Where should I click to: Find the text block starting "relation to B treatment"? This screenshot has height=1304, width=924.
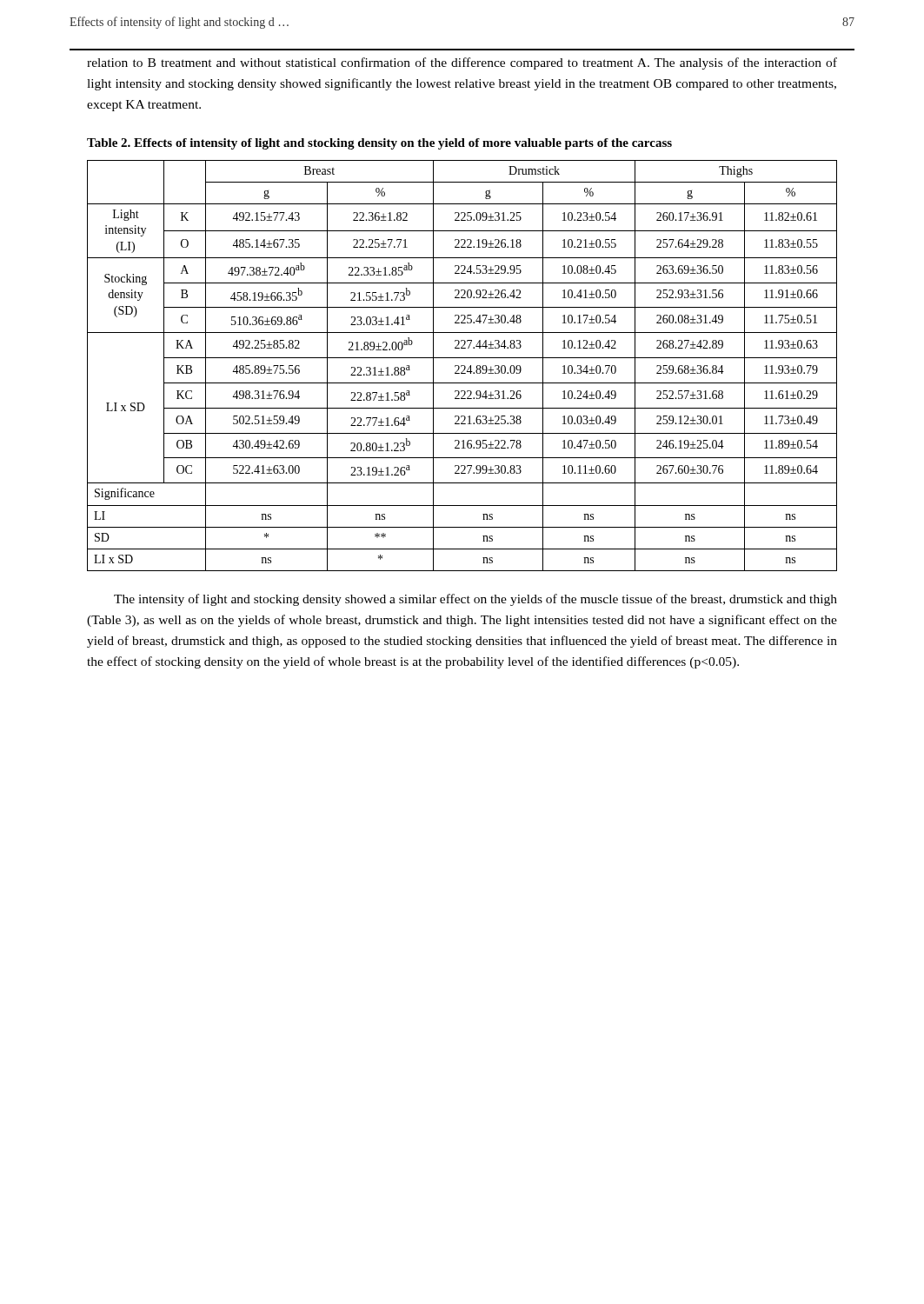pyautogui.click(x=462, y=83)
